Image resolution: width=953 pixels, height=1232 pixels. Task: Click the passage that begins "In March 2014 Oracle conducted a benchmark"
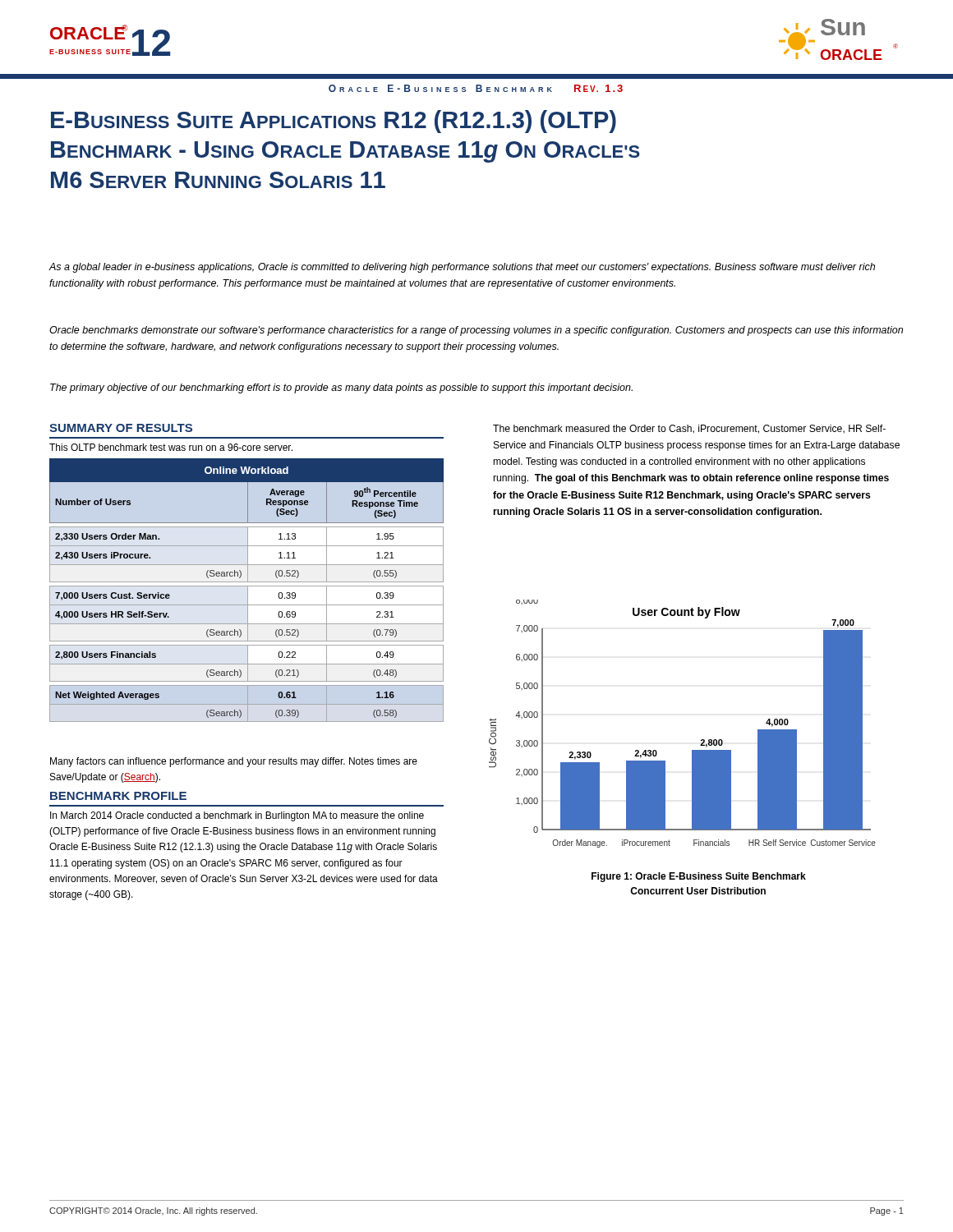(243, 855)
